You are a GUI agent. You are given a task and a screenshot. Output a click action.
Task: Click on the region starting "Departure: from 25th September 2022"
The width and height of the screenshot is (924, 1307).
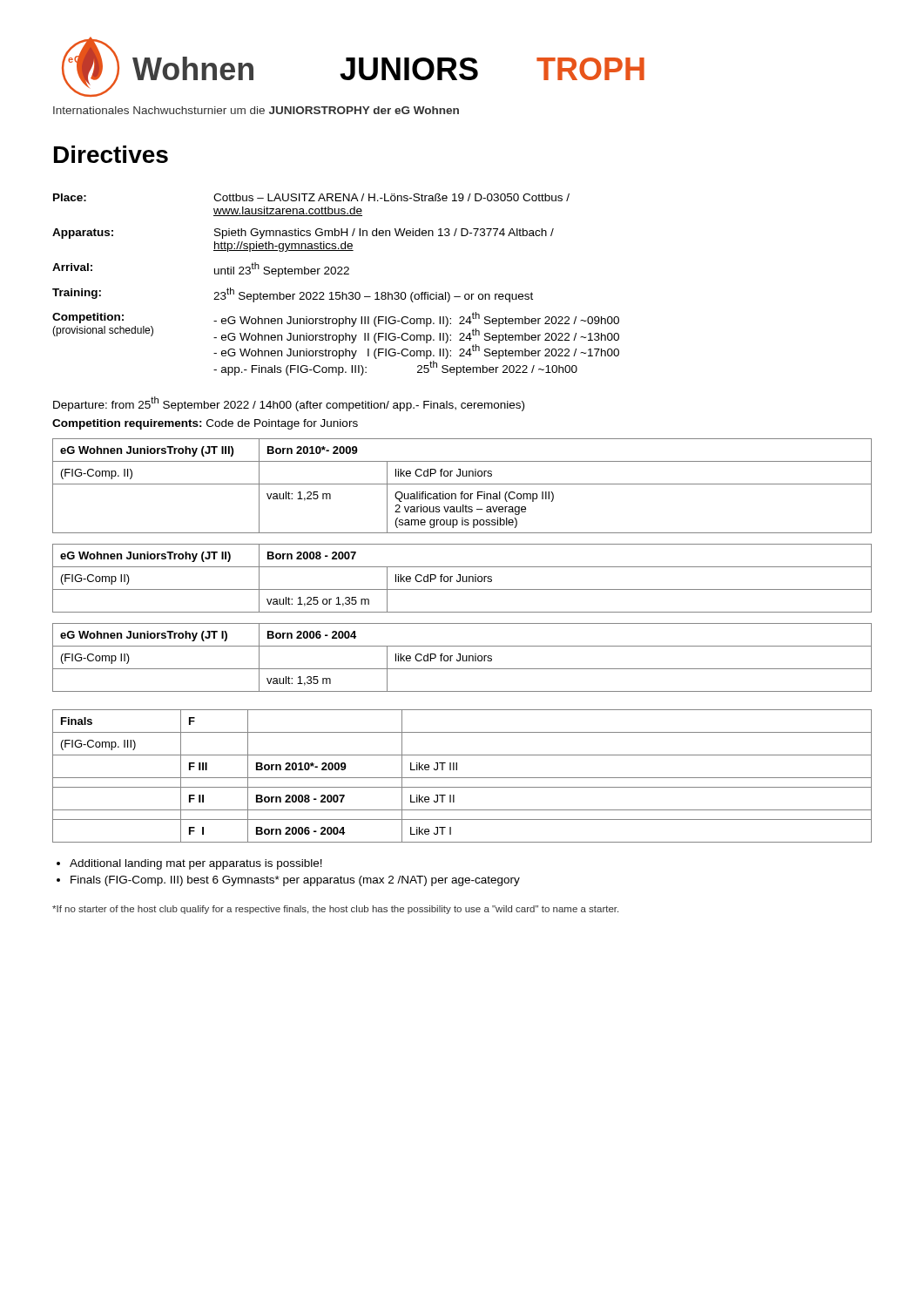click(289, 403)
